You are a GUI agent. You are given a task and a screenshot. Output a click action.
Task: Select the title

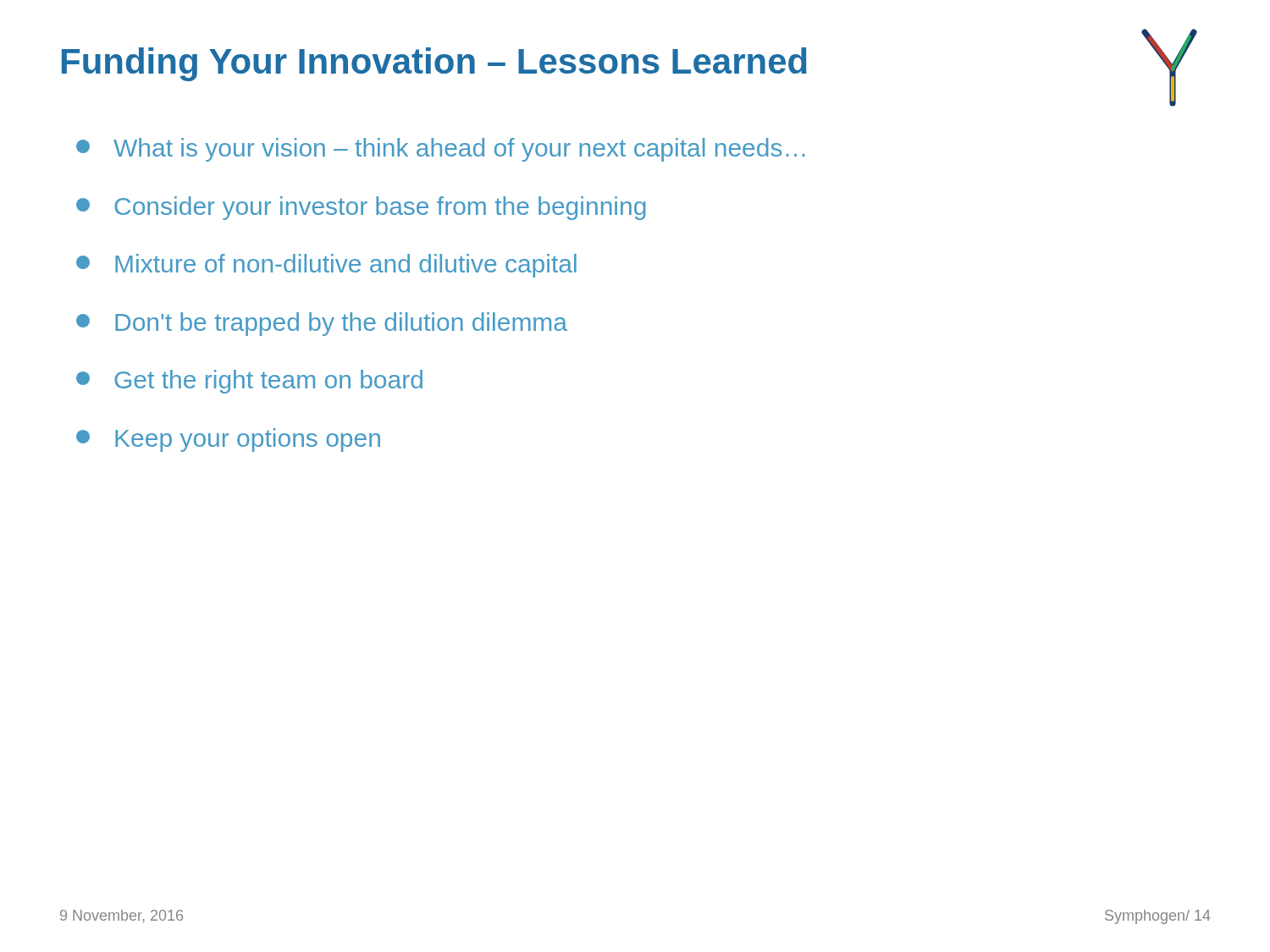tap(434, 61)
